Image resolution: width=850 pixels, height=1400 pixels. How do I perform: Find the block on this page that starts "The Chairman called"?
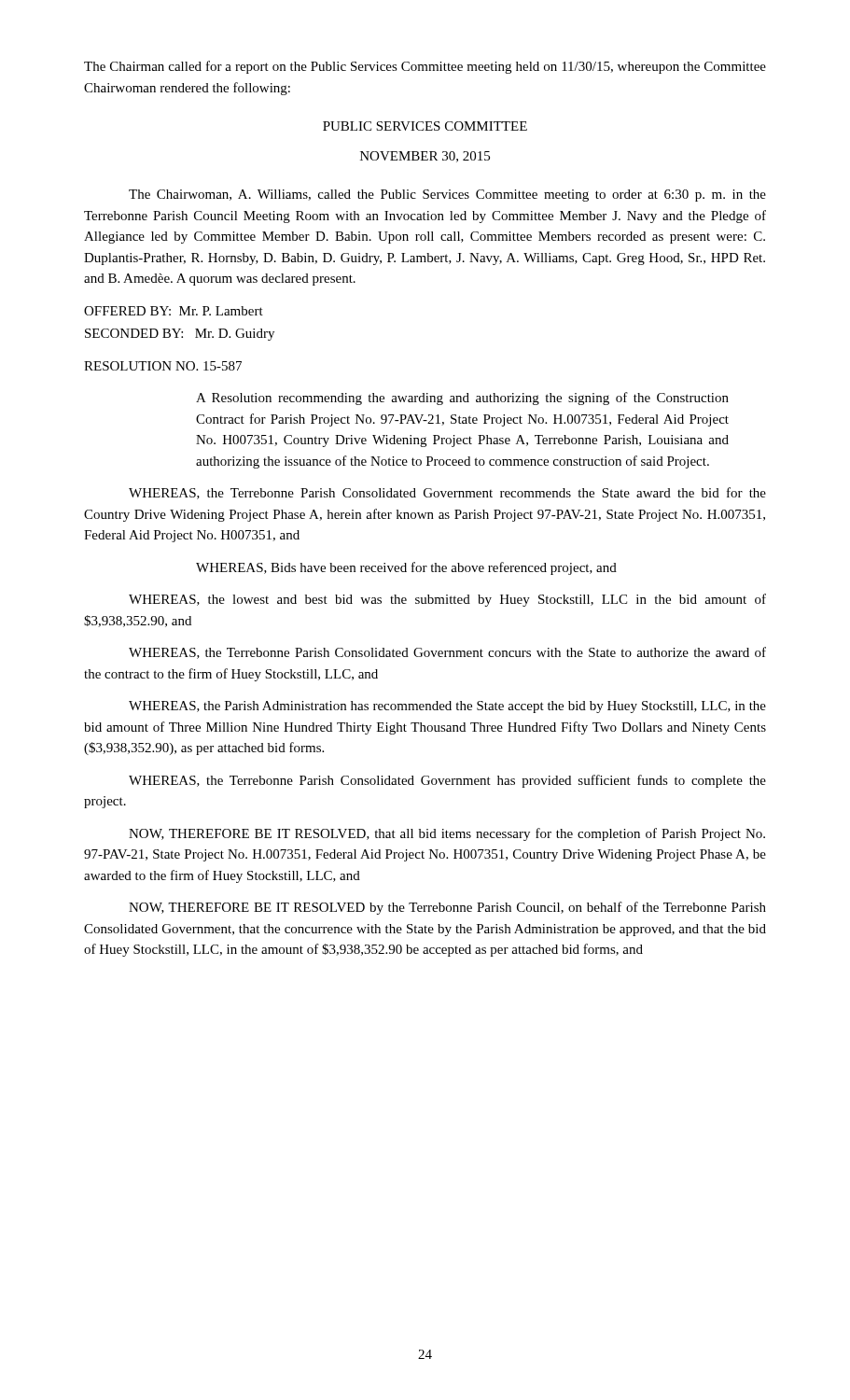click(x=425, y=77)
